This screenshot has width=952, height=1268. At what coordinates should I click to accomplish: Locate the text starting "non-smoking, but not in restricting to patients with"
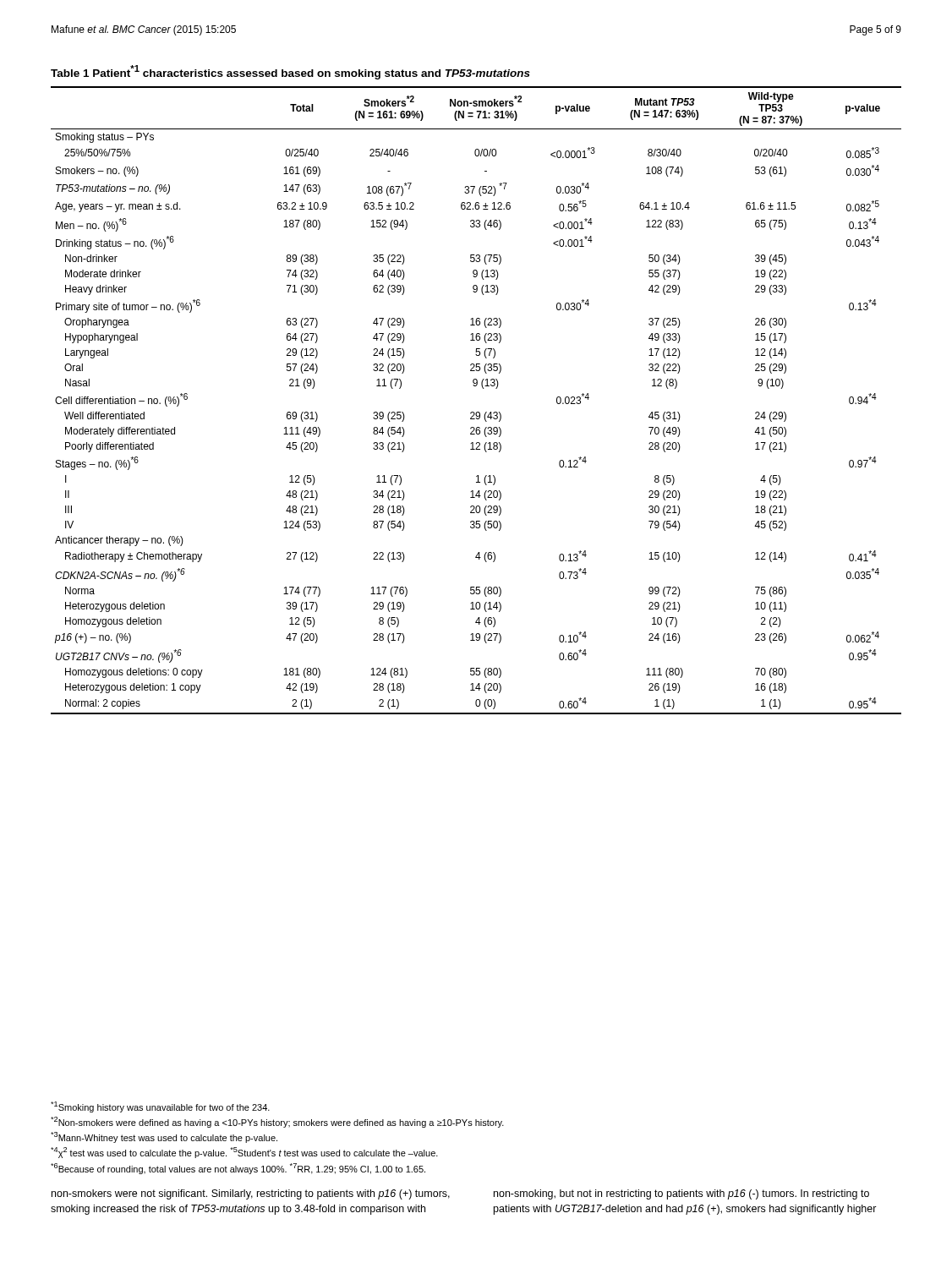click(x=697, y=1201)
